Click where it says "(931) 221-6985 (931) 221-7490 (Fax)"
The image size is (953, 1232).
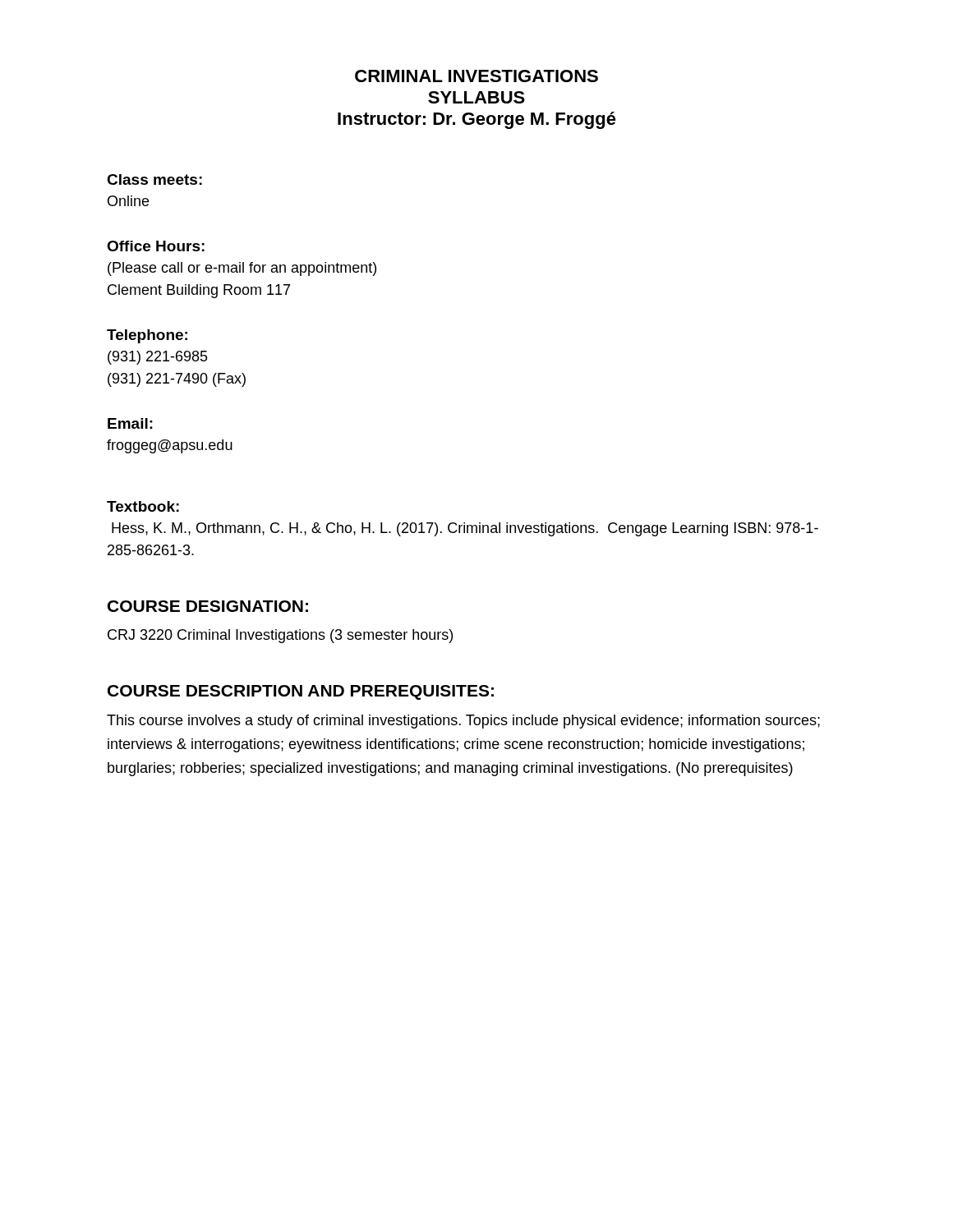[x=177, y=368]
